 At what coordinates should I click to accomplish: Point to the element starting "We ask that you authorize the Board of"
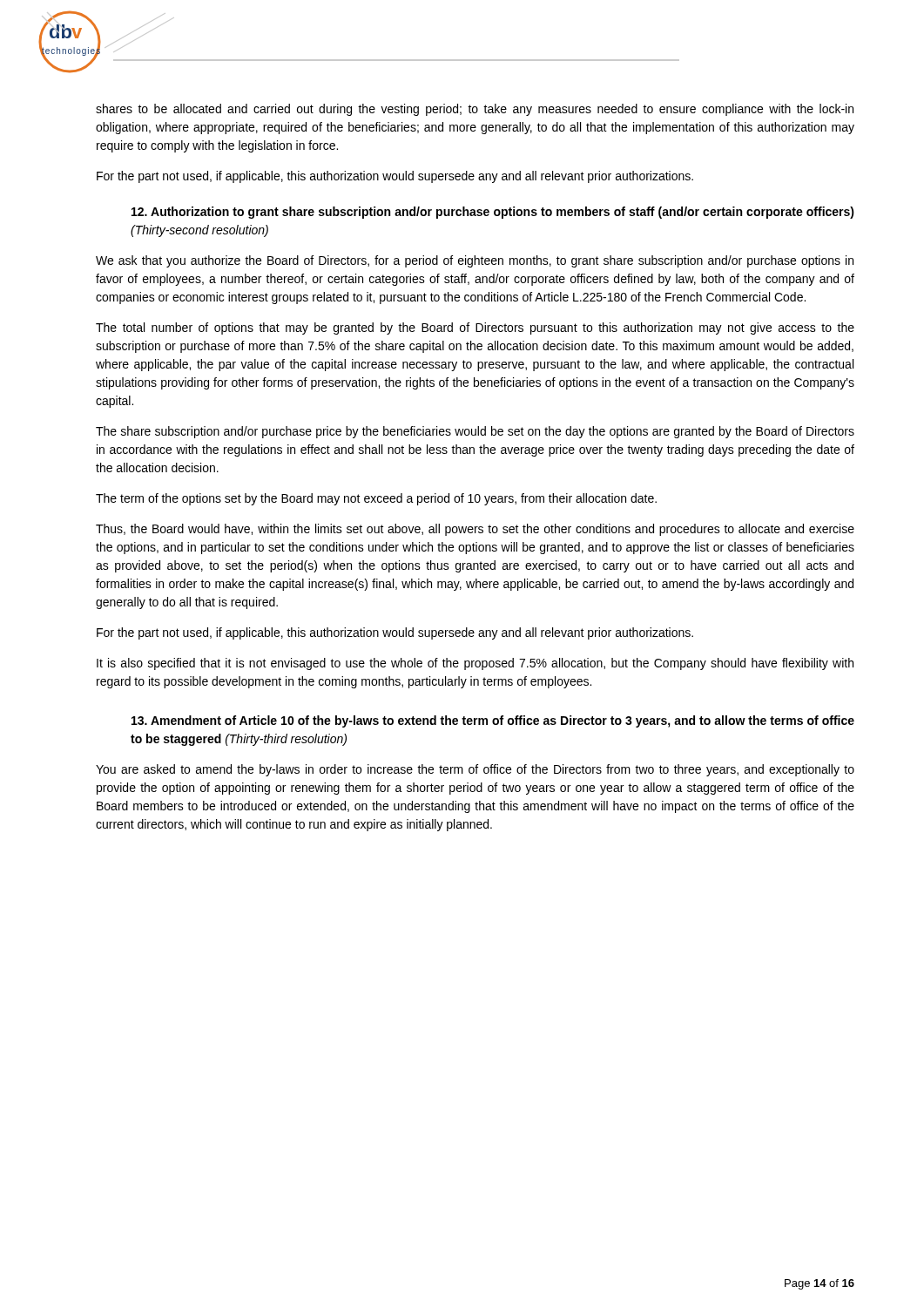click(x=475, y=279)
